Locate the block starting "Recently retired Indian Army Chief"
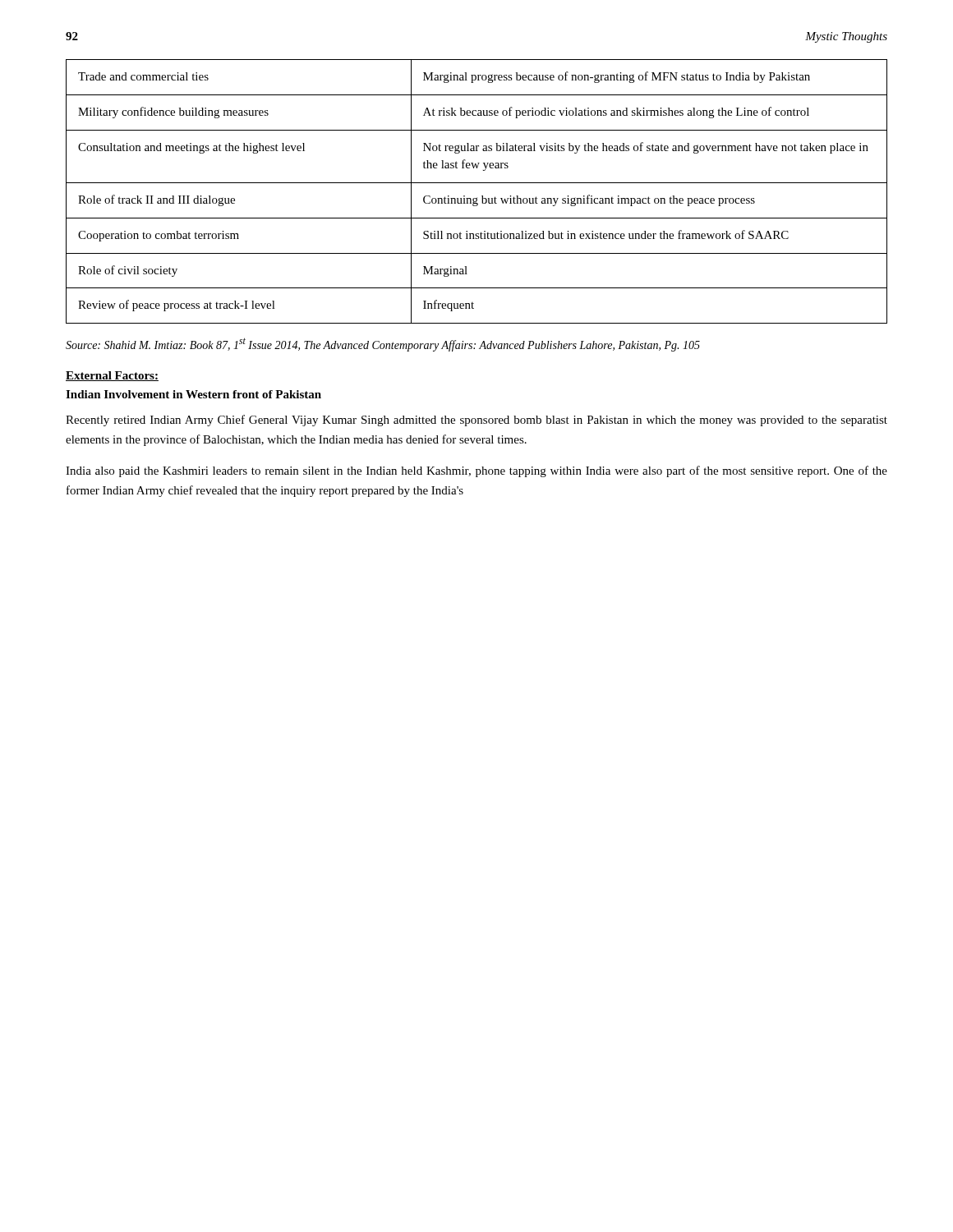The image size is (953, 1232). tap(476, 430)
